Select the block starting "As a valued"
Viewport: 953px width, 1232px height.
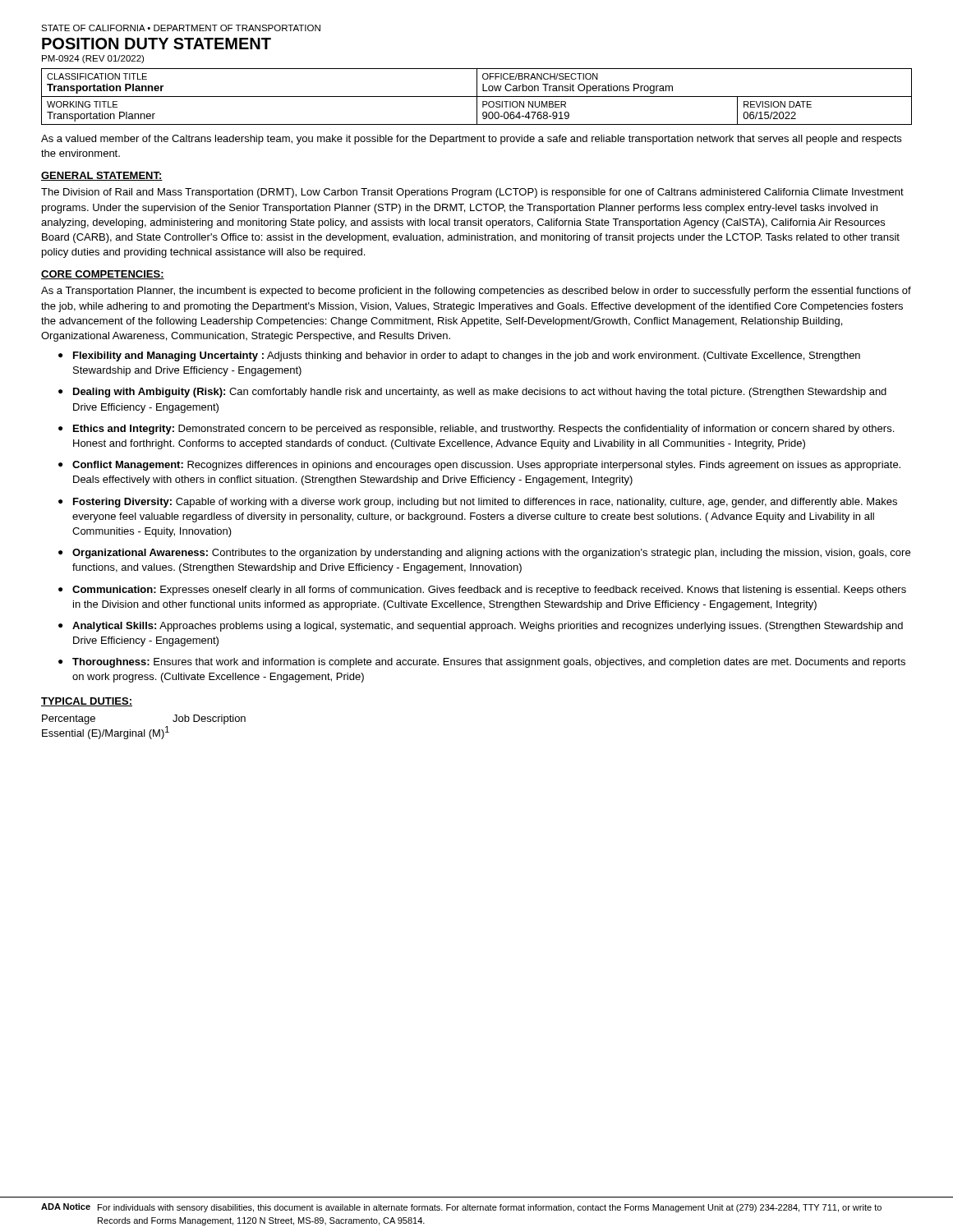pyautogui.click(x=476, y=146)
